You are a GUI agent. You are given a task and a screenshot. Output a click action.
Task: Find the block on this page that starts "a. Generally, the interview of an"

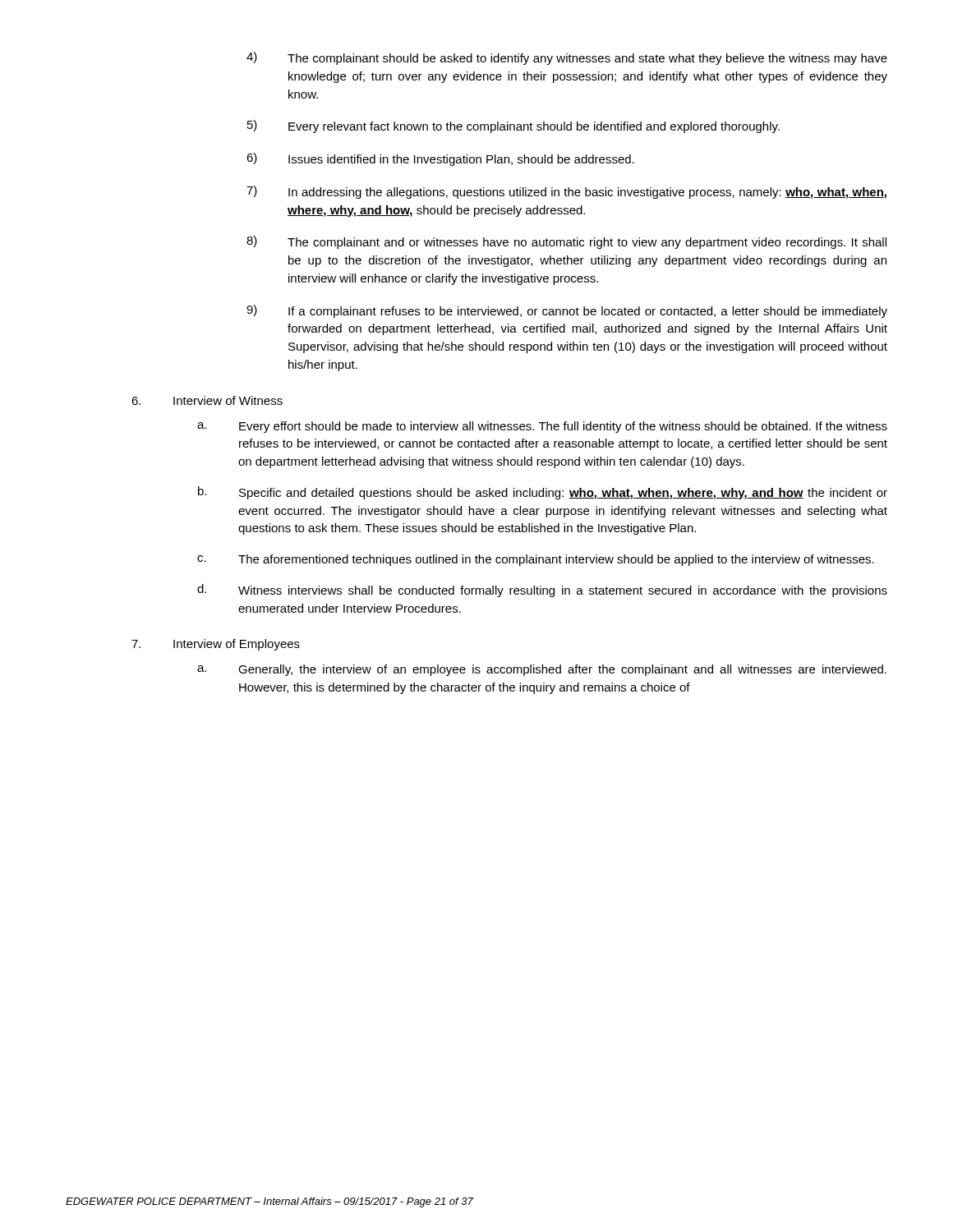tap(542, 678)
